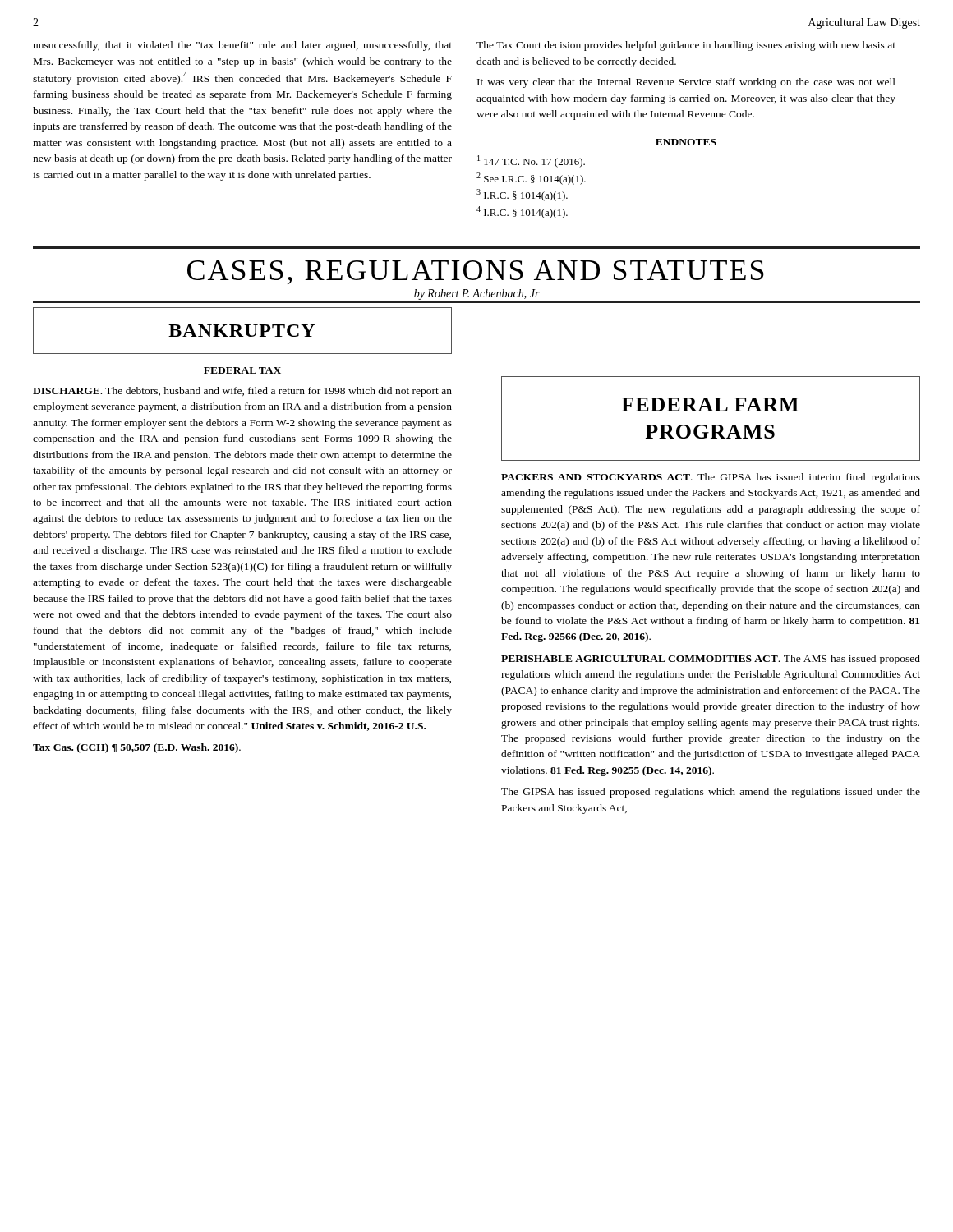Image resolution: width=953 pixels, height=1232 pixels.
Task: Select the passage starting "unsuccessfully, that it violated"
Action: 242,110
